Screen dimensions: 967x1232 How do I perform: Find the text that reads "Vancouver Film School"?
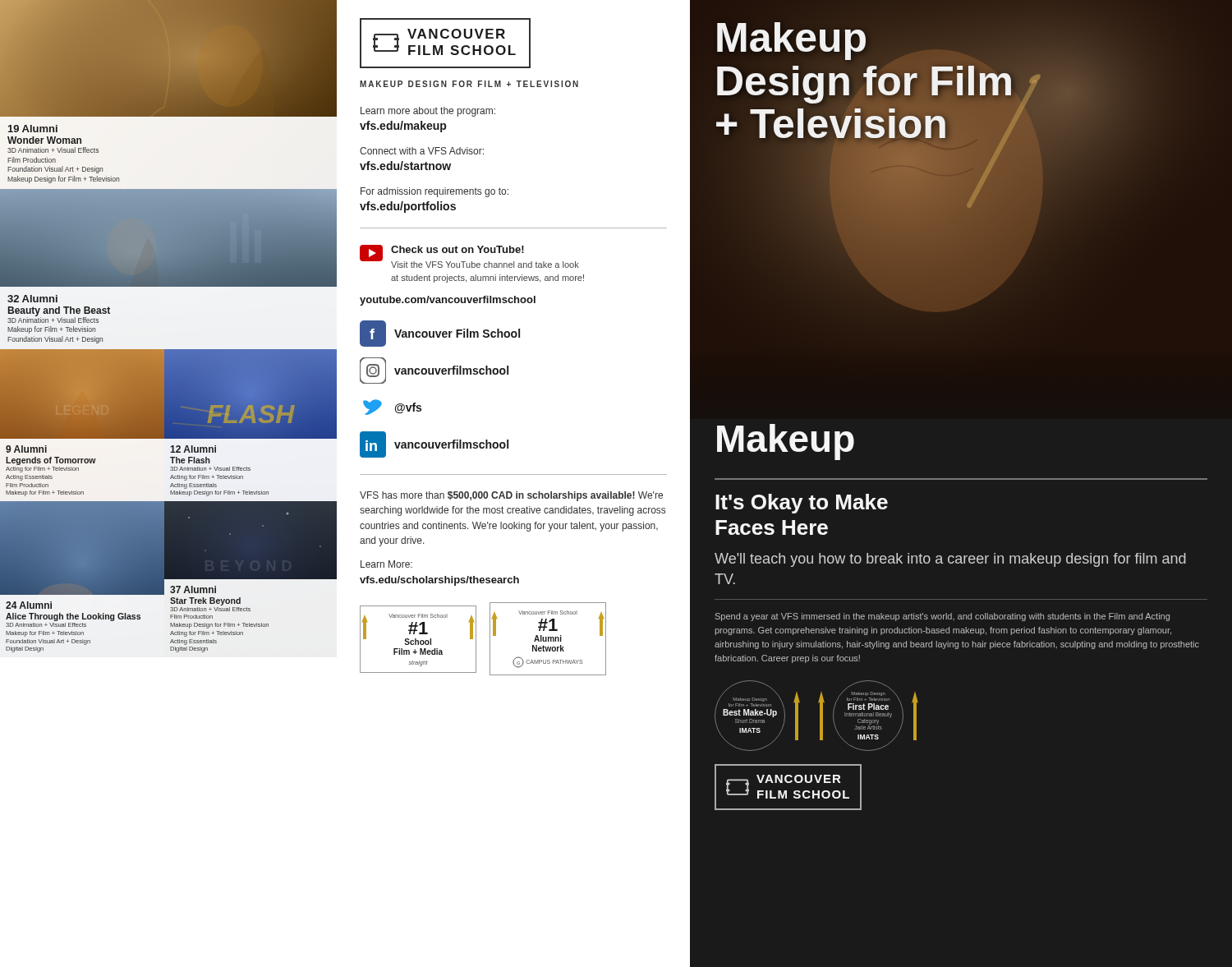click(x=458, y=333)
